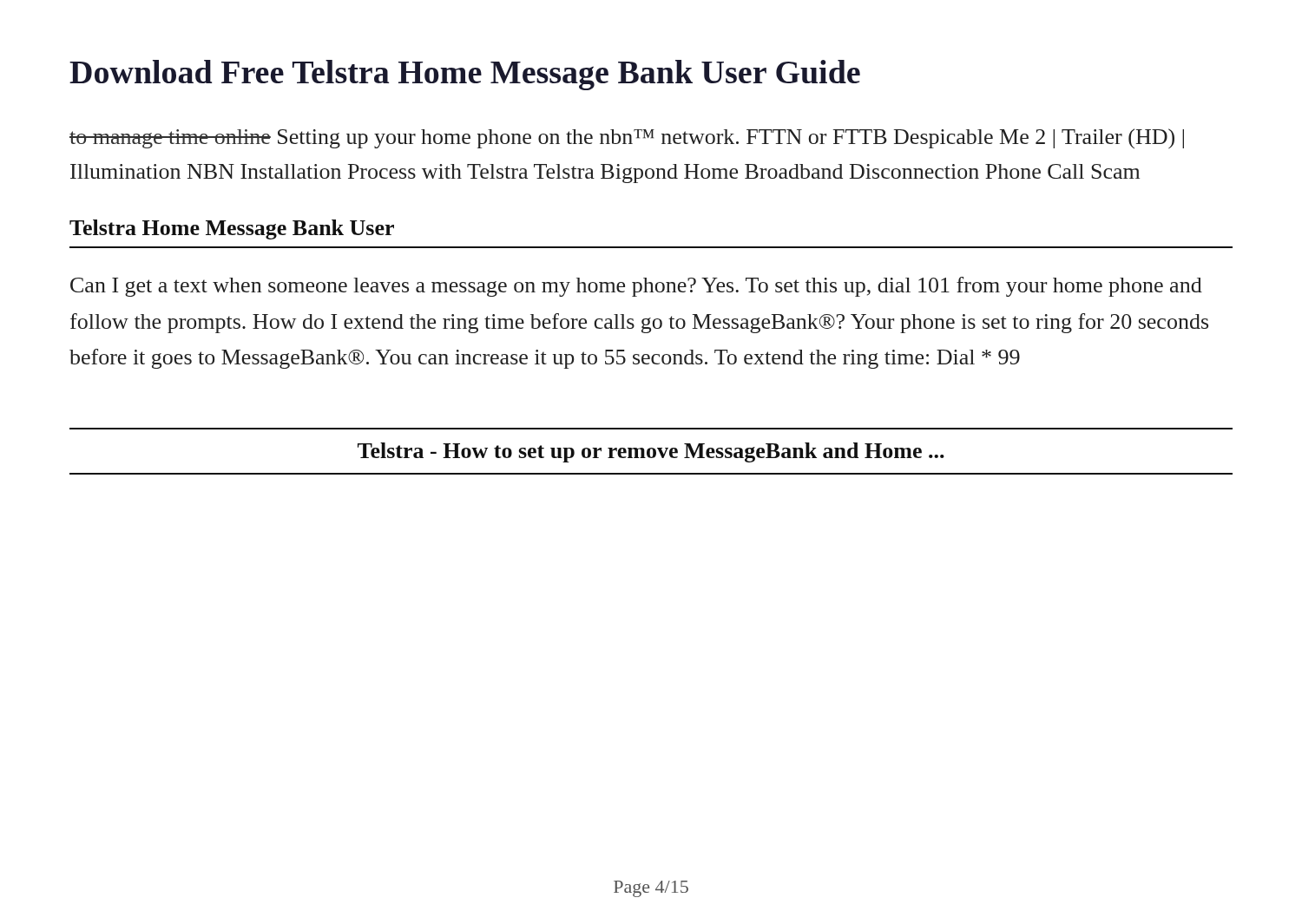Select the section header that says "Telstra - How to set"
This screenshot has width=1302, height=924.
point(651,451)
